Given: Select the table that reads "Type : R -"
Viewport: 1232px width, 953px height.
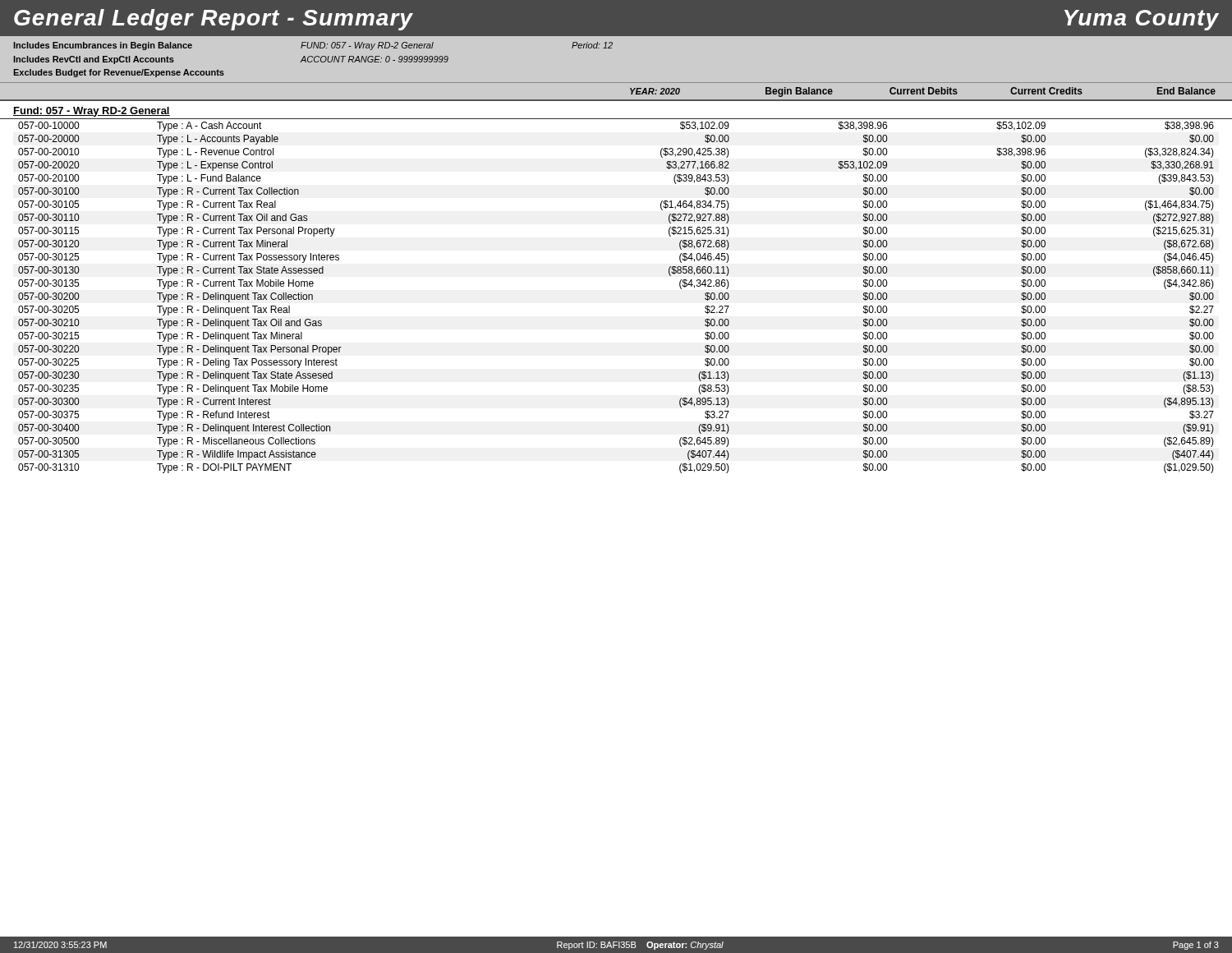Looking at the screenshot, I should pyautogui.click(x=616, y=296).
